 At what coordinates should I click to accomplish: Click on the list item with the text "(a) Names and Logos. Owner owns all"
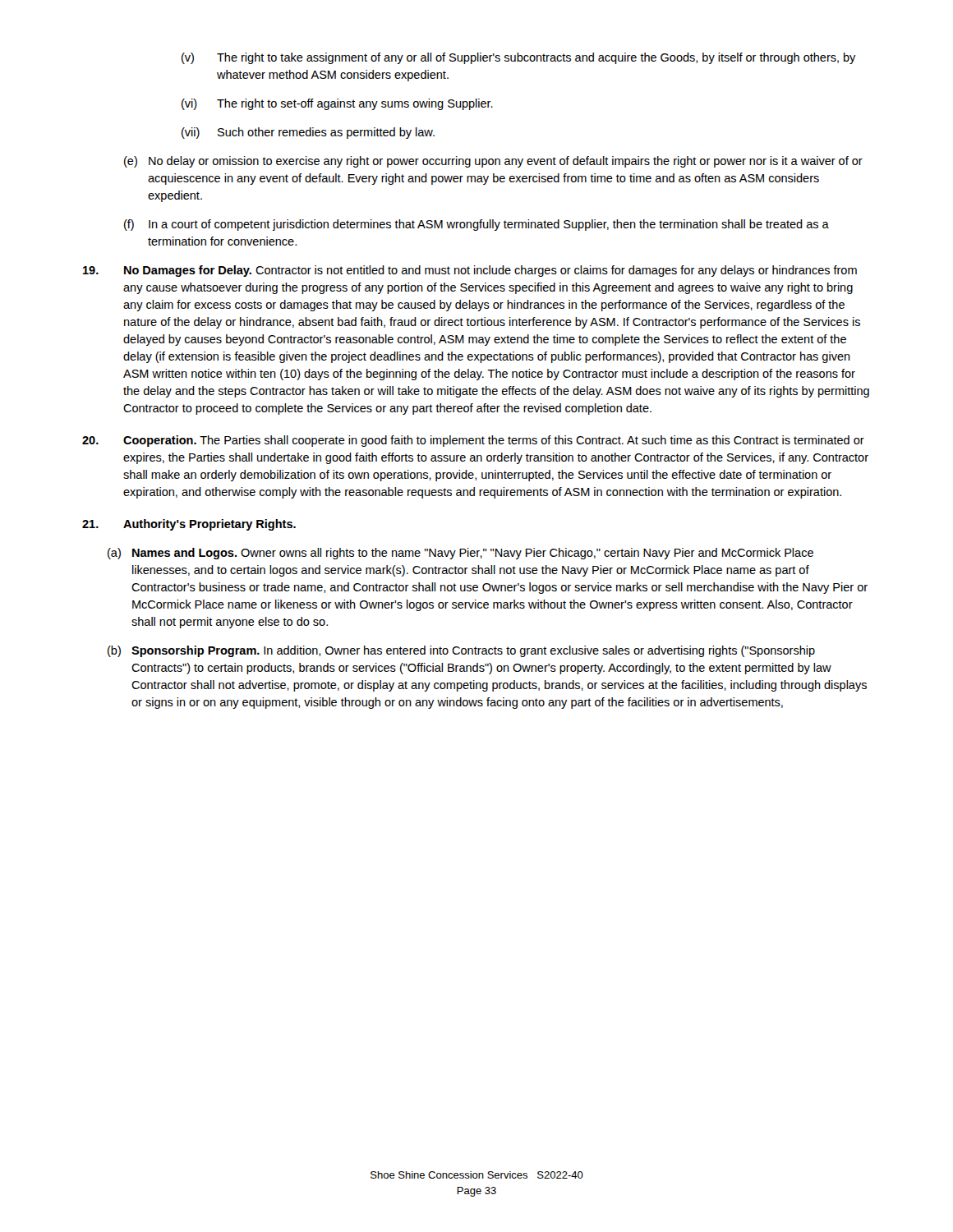pos(489,588)
